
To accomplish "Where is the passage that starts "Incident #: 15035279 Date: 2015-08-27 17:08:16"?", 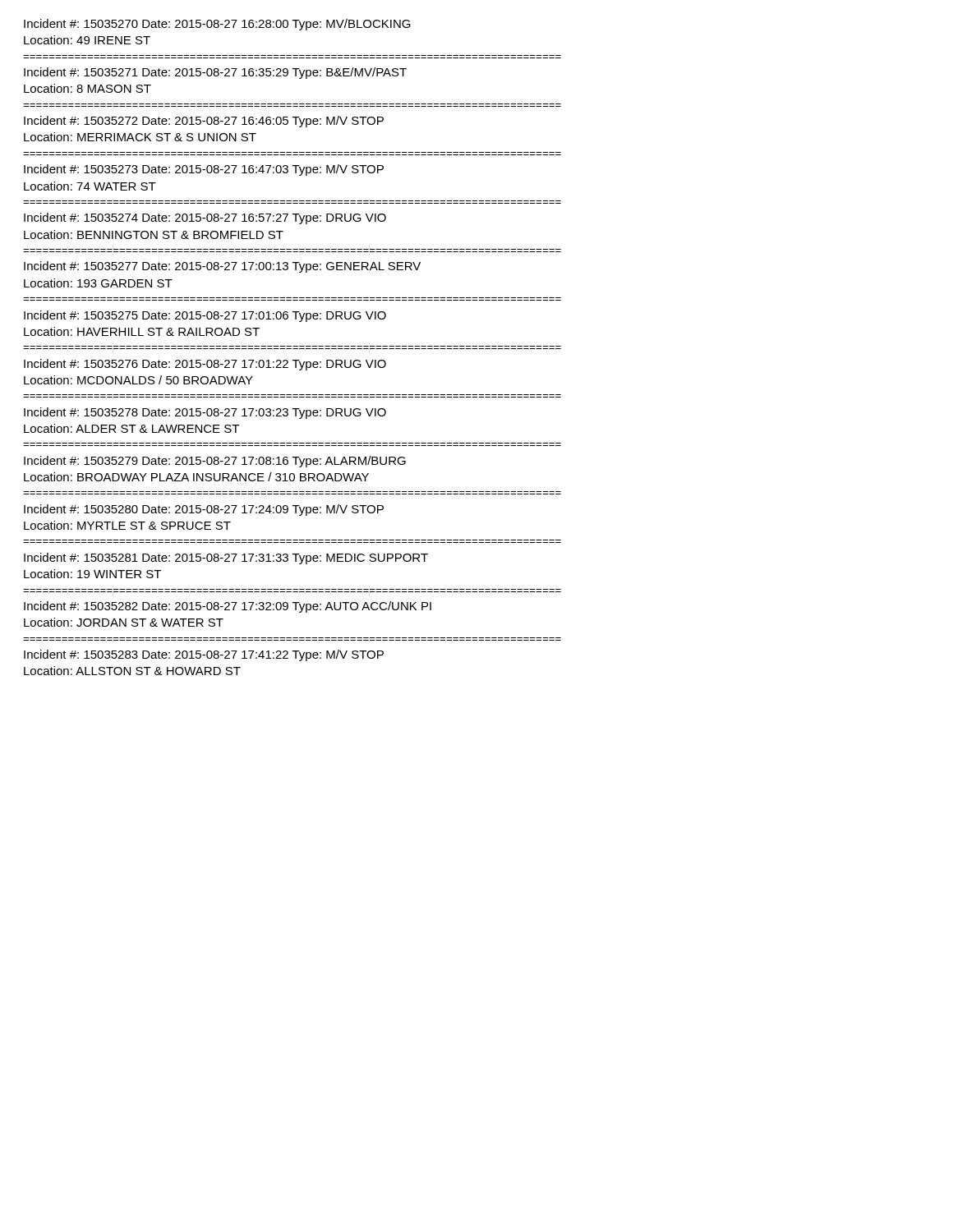I will click(x=215, y=462).
